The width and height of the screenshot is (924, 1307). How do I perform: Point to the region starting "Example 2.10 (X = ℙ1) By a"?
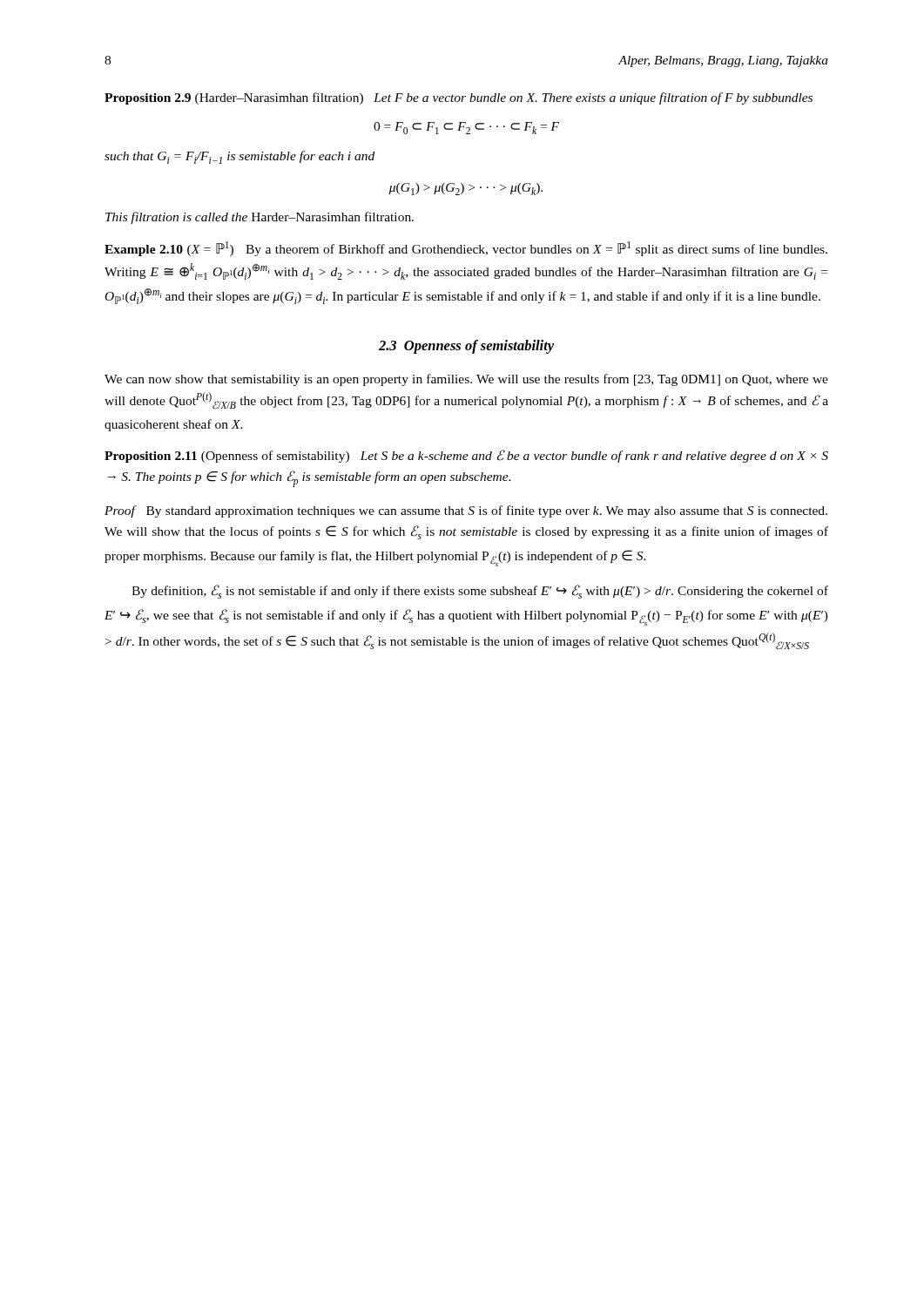click(x=466, y=274)
